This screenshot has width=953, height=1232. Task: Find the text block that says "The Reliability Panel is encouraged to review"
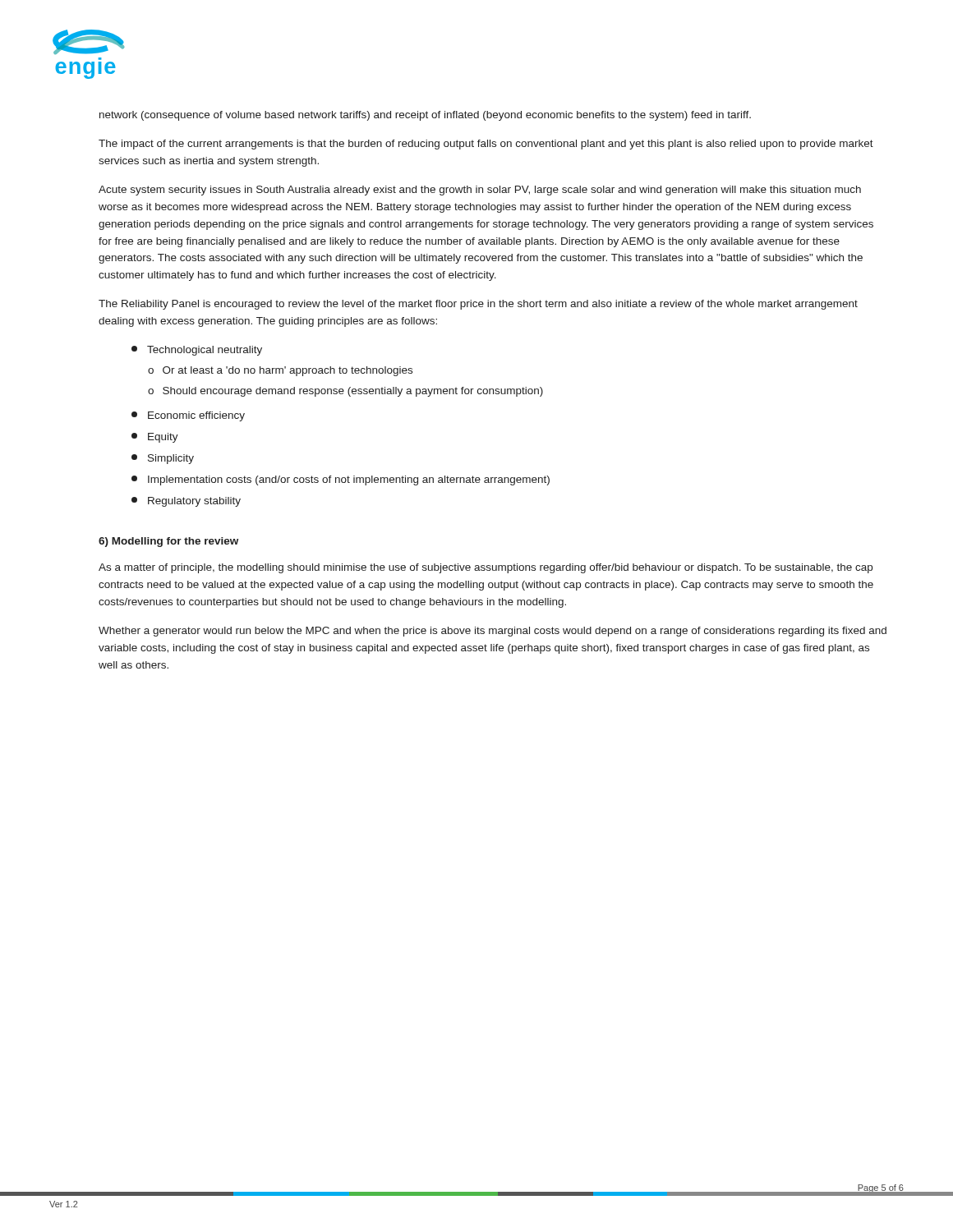click(478, 312)
